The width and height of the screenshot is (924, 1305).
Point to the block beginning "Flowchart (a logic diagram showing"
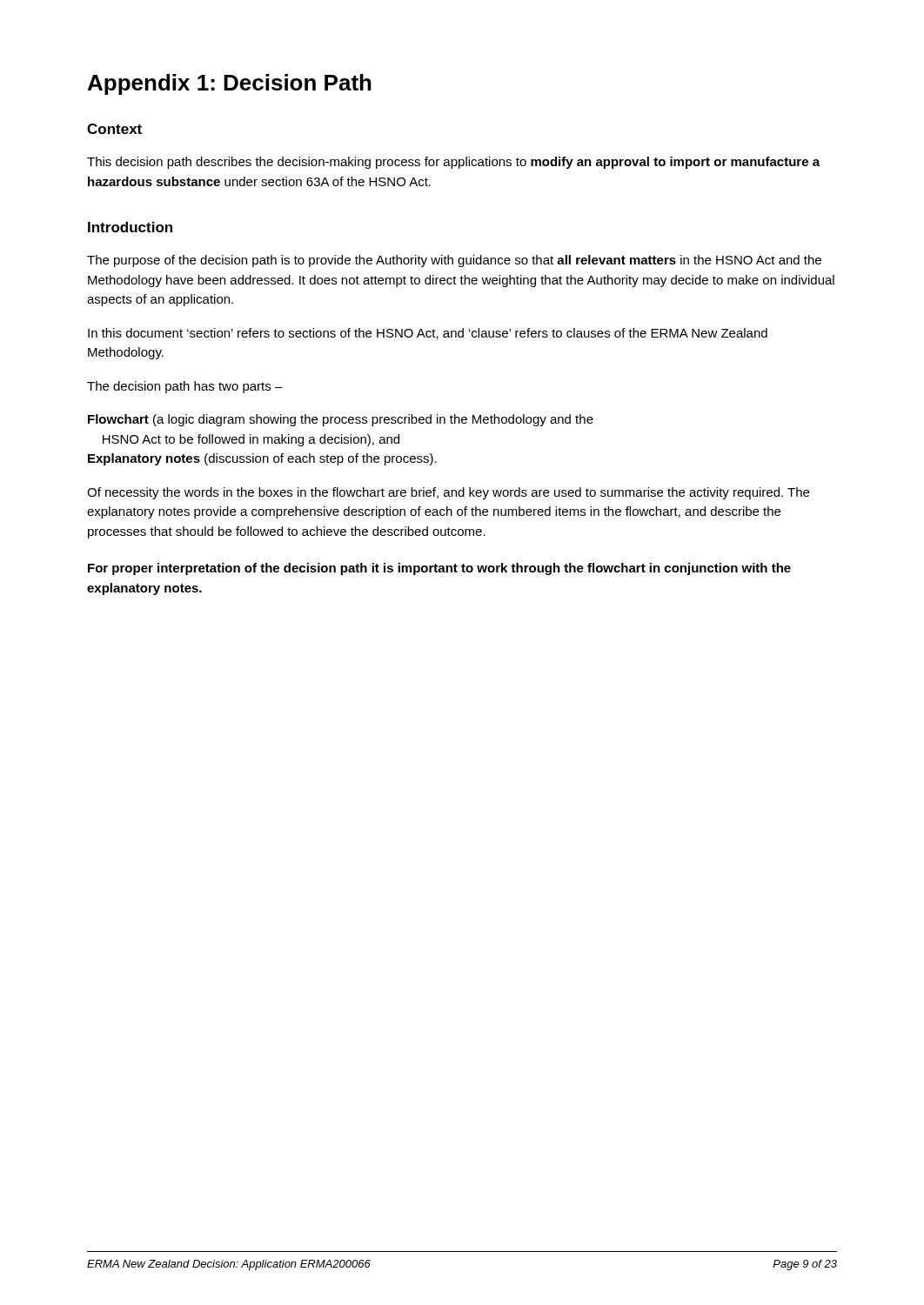coord(340,438)
